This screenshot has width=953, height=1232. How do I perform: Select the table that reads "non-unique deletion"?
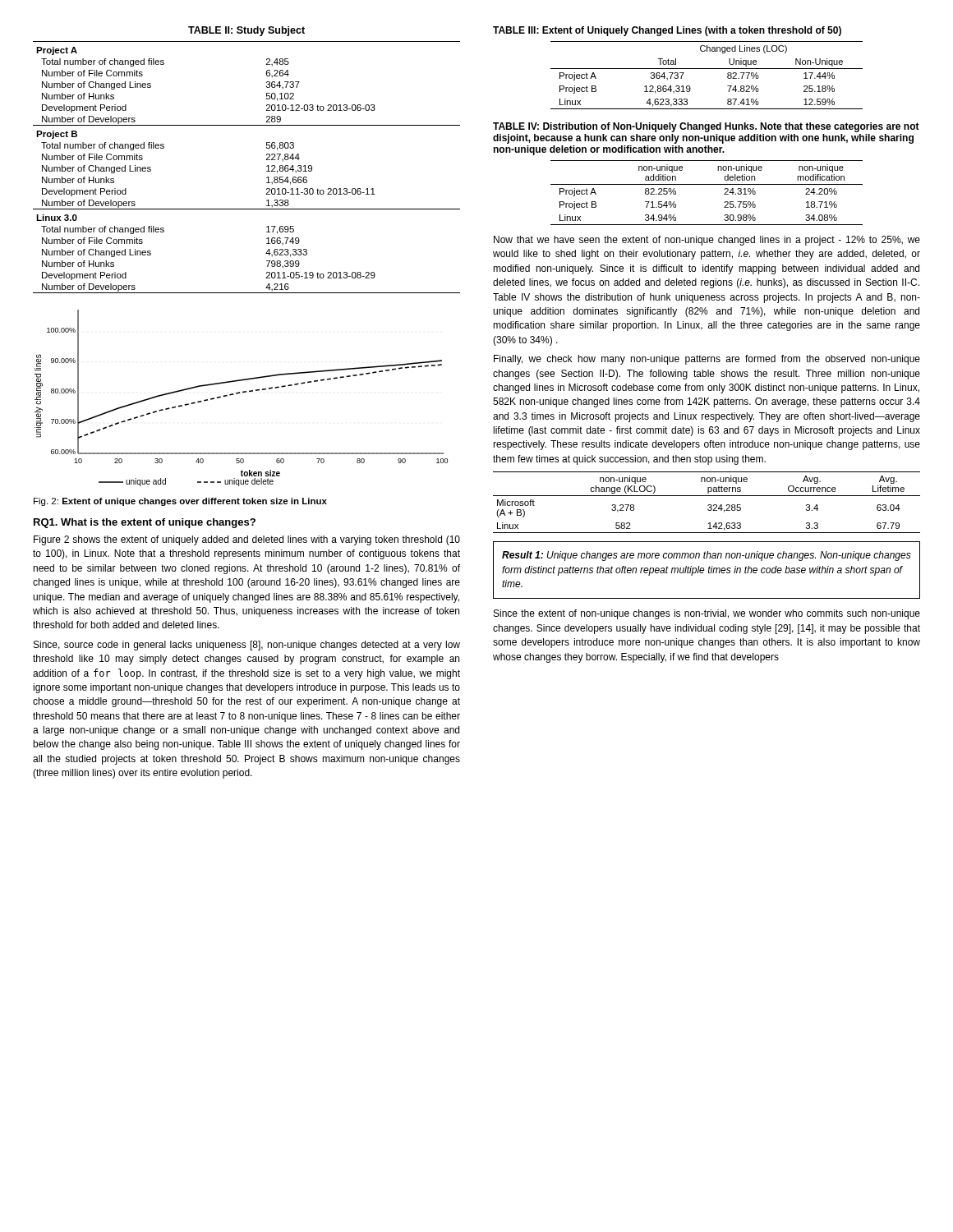[x=707, y=173]
